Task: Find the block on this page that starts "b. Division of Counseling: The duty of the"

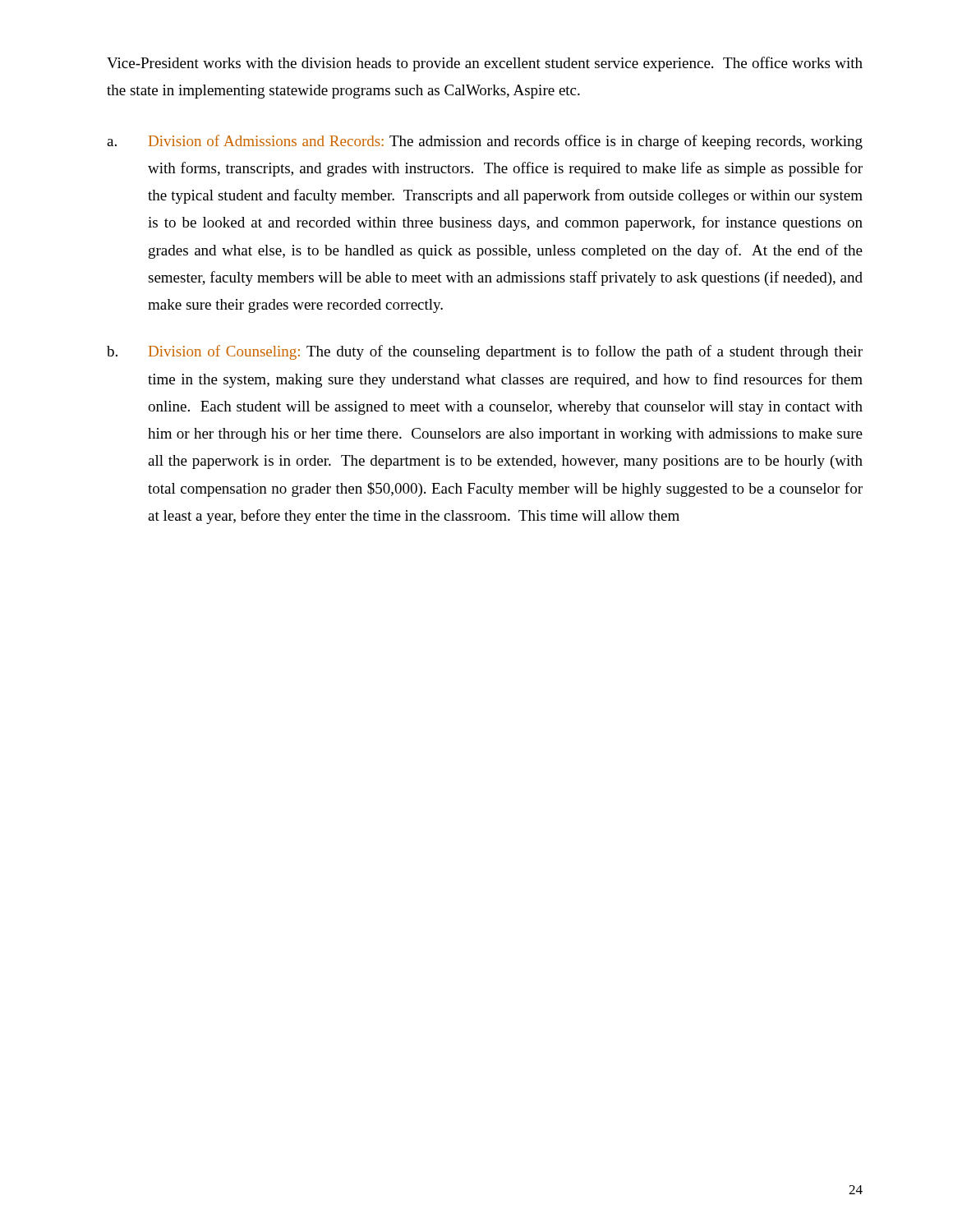Action: click(x=485, y=433)
